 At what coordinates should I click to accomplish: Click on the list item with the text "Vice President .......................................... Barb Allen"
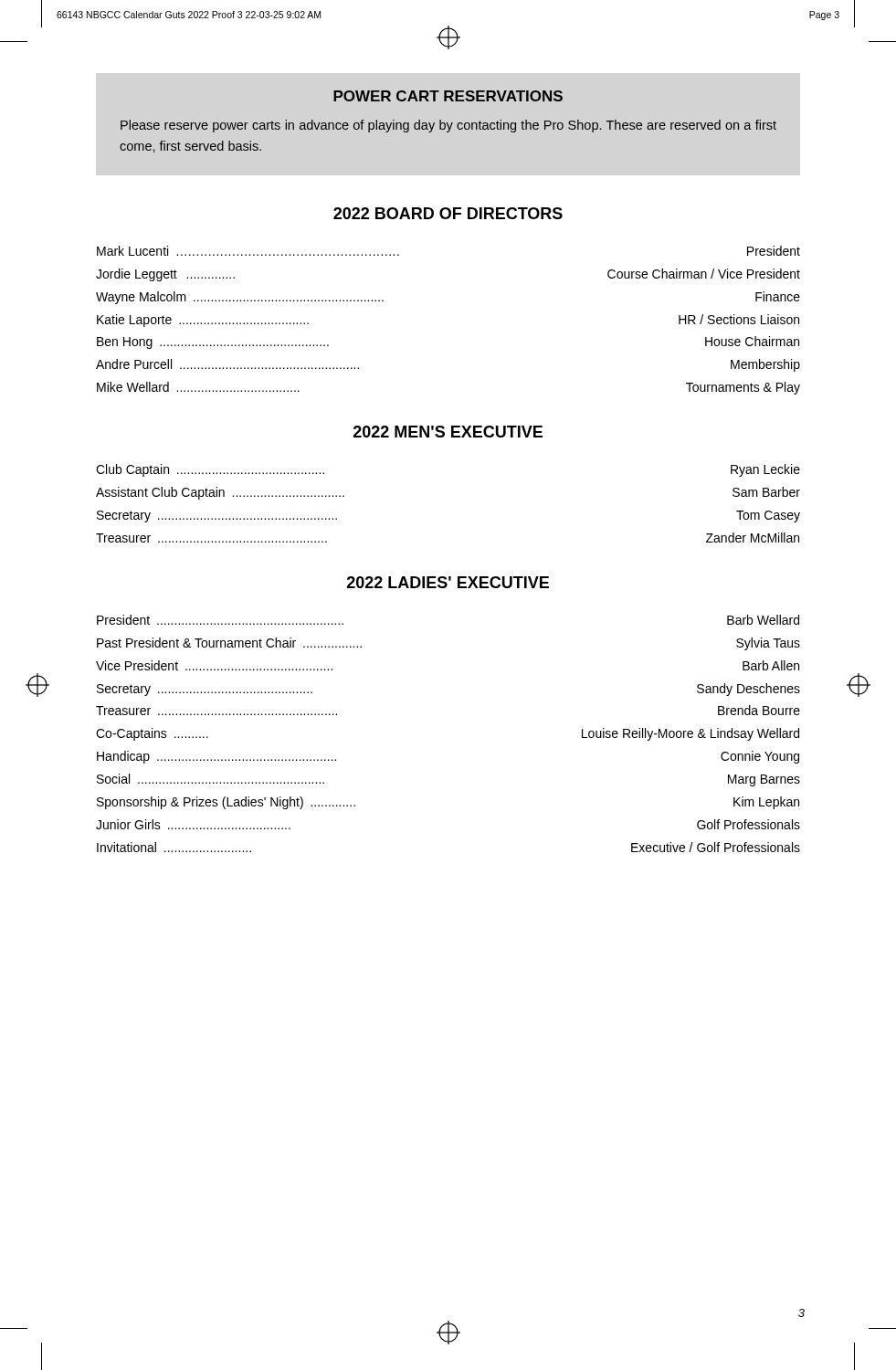[138, 665]
